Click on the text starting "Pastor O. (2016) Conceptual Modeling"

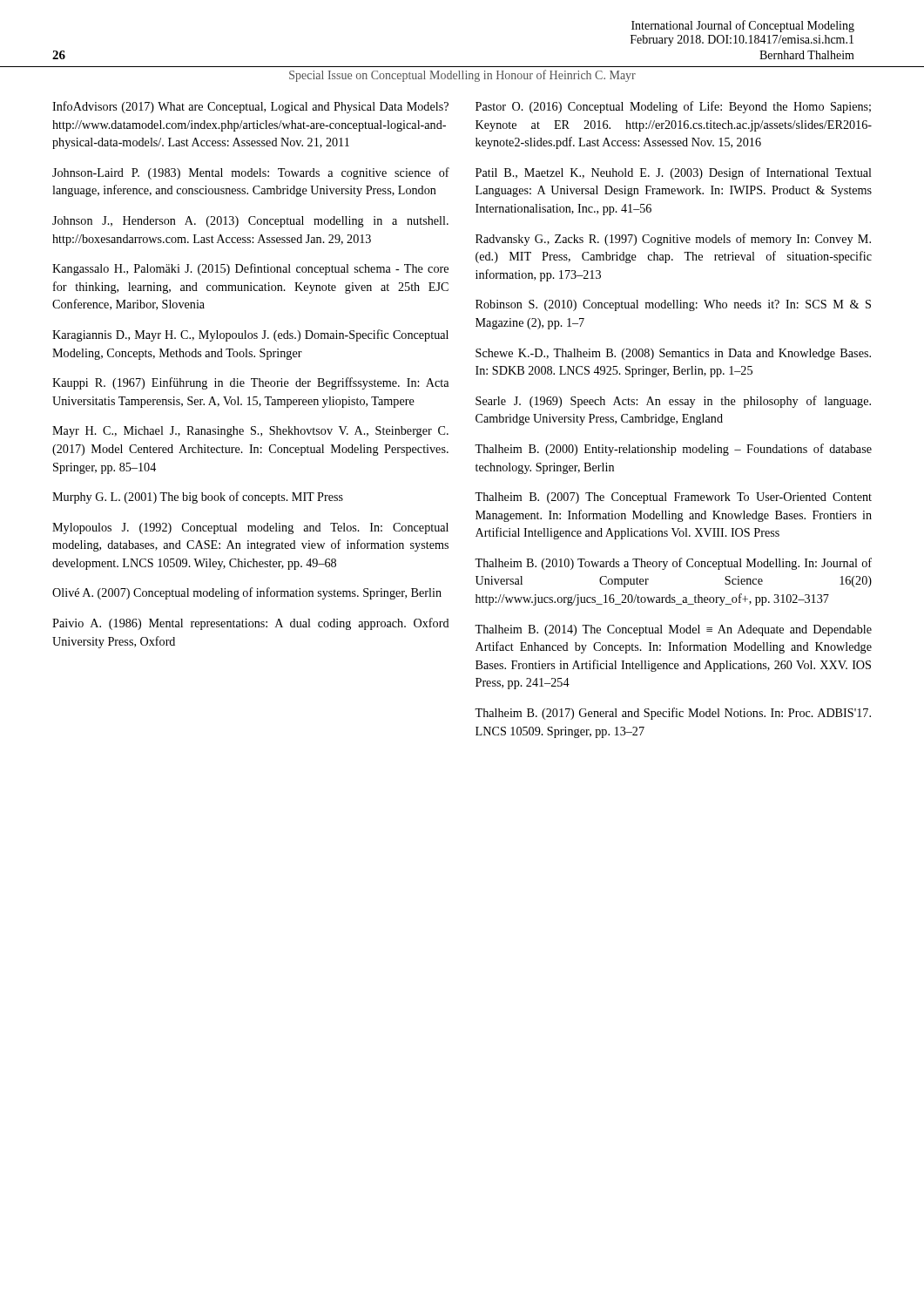click(673, 124)
